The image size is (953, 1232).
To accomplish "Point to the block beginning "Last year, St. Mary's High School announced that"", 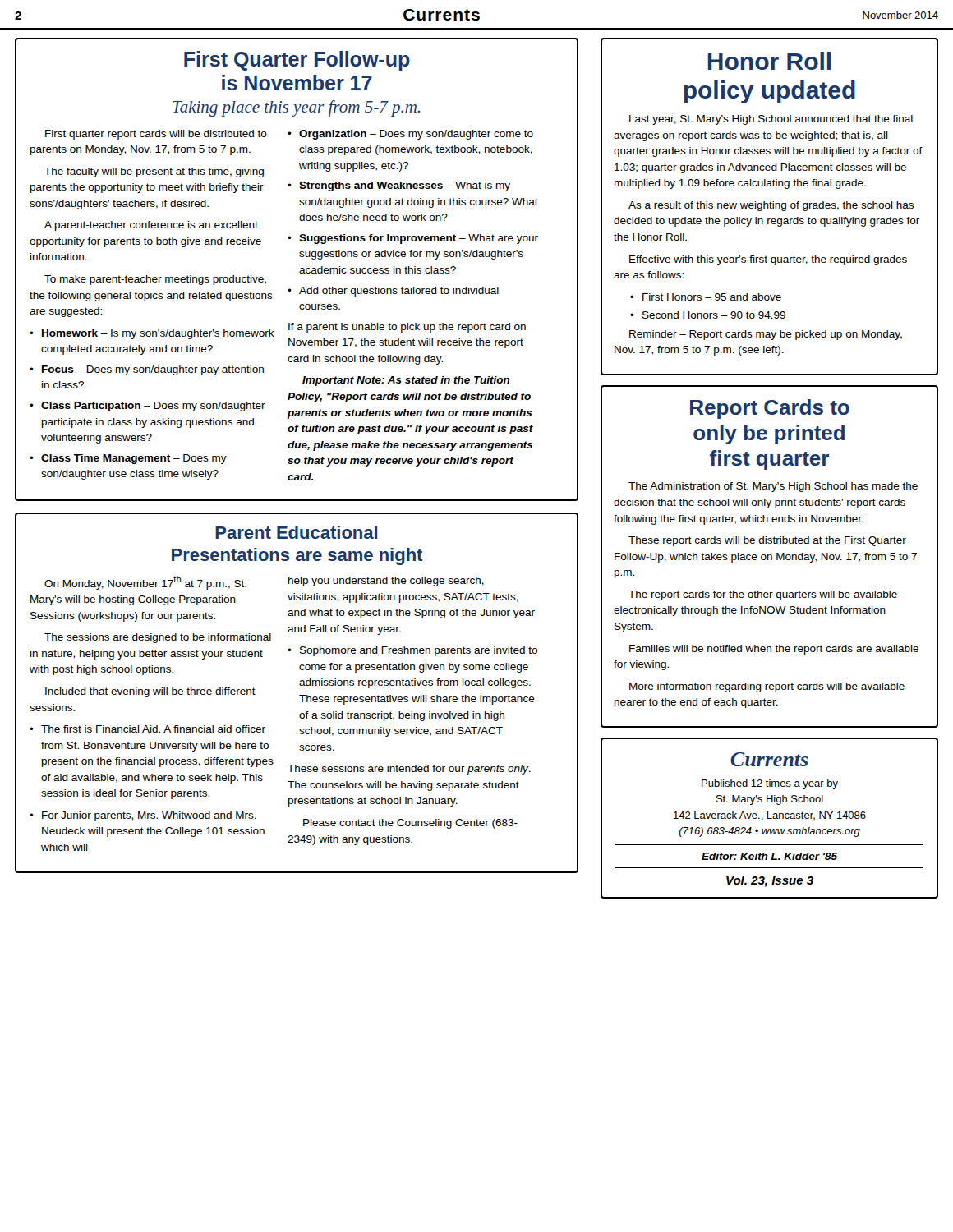I will coord(769,197).
